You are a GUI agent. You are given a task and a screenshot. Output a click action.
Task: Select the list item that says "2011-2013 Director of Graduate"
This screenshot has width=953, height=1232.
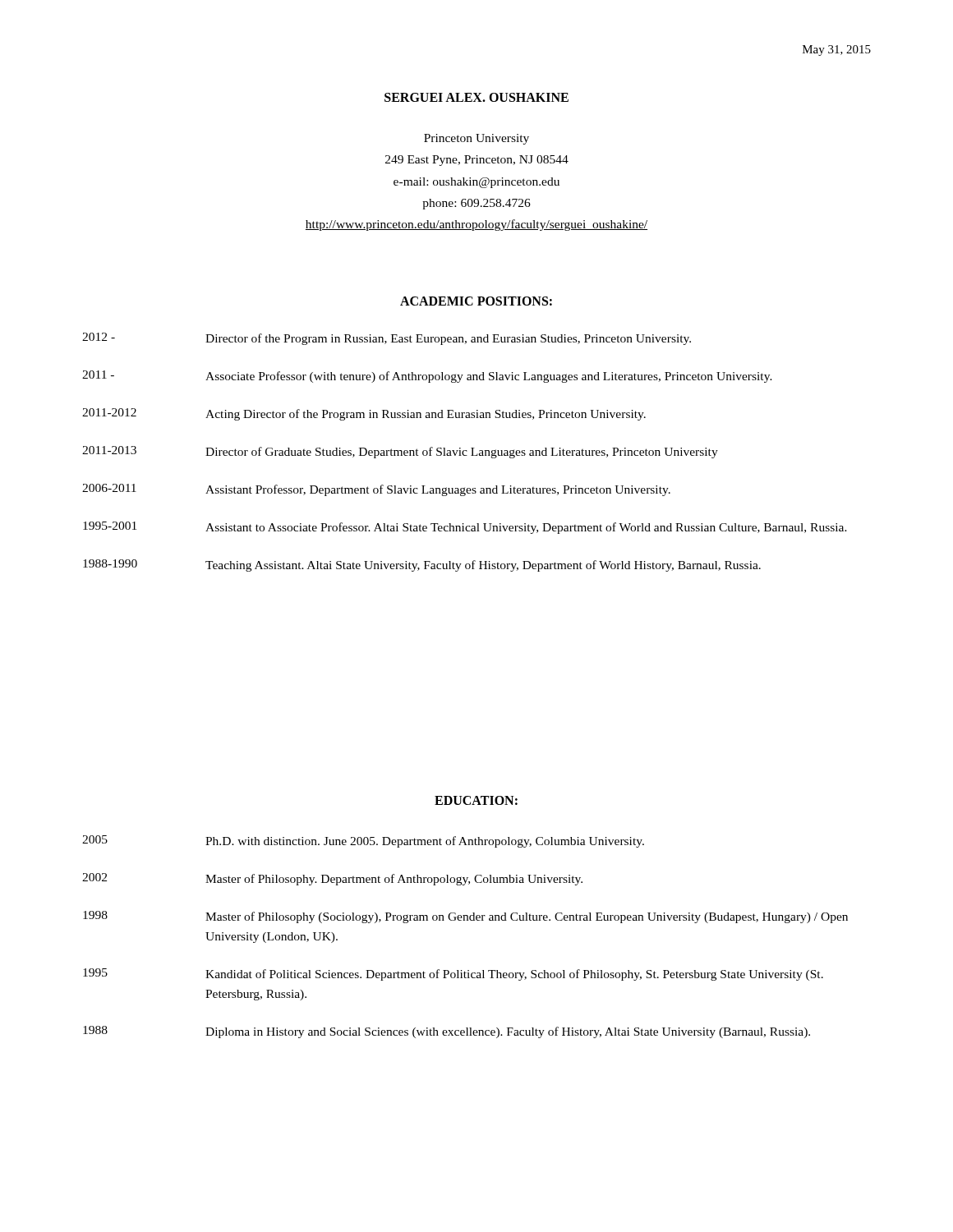click(476, 452)
